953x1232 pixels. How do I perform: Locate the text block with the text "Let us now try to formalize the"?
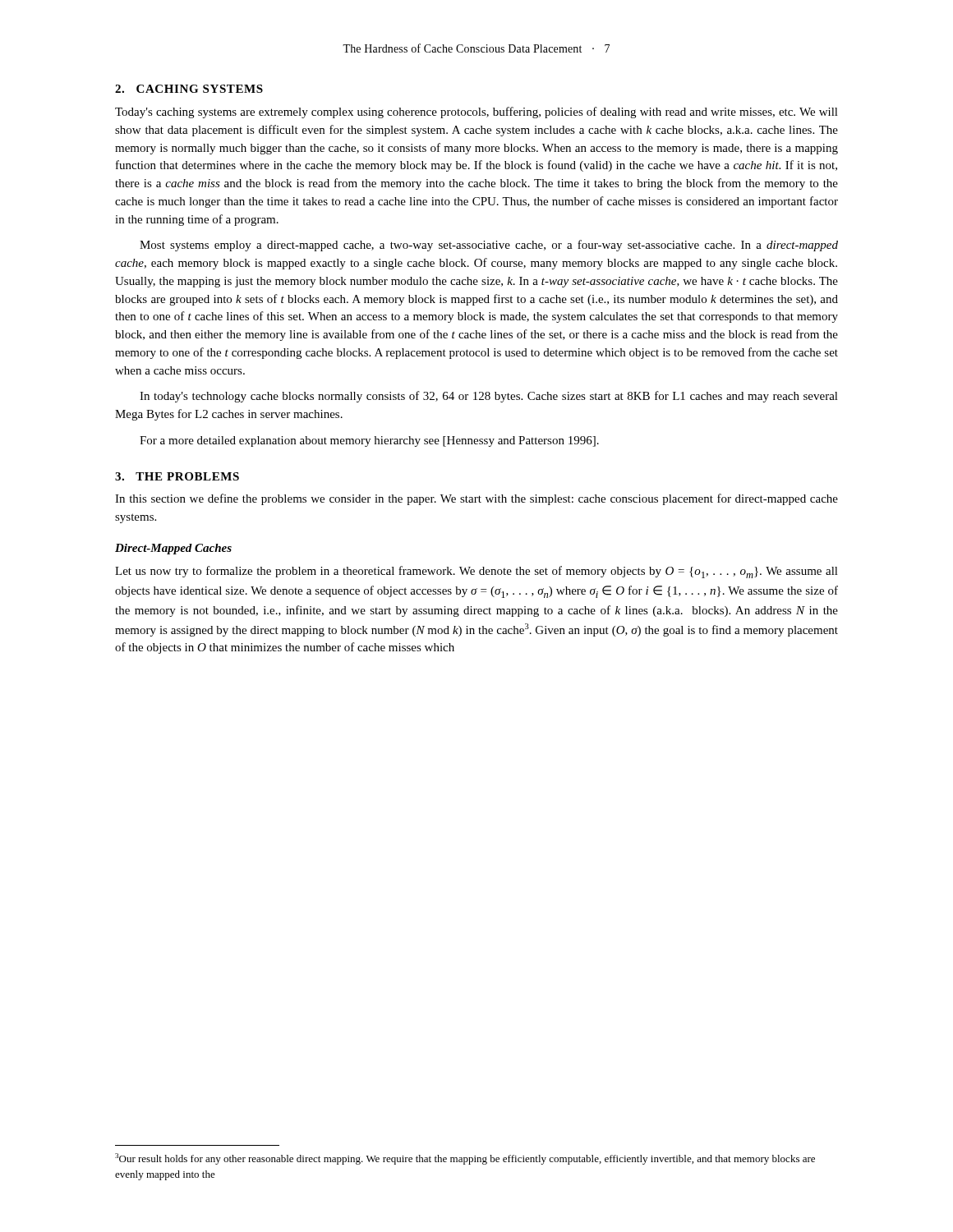(x=476, y=610)
